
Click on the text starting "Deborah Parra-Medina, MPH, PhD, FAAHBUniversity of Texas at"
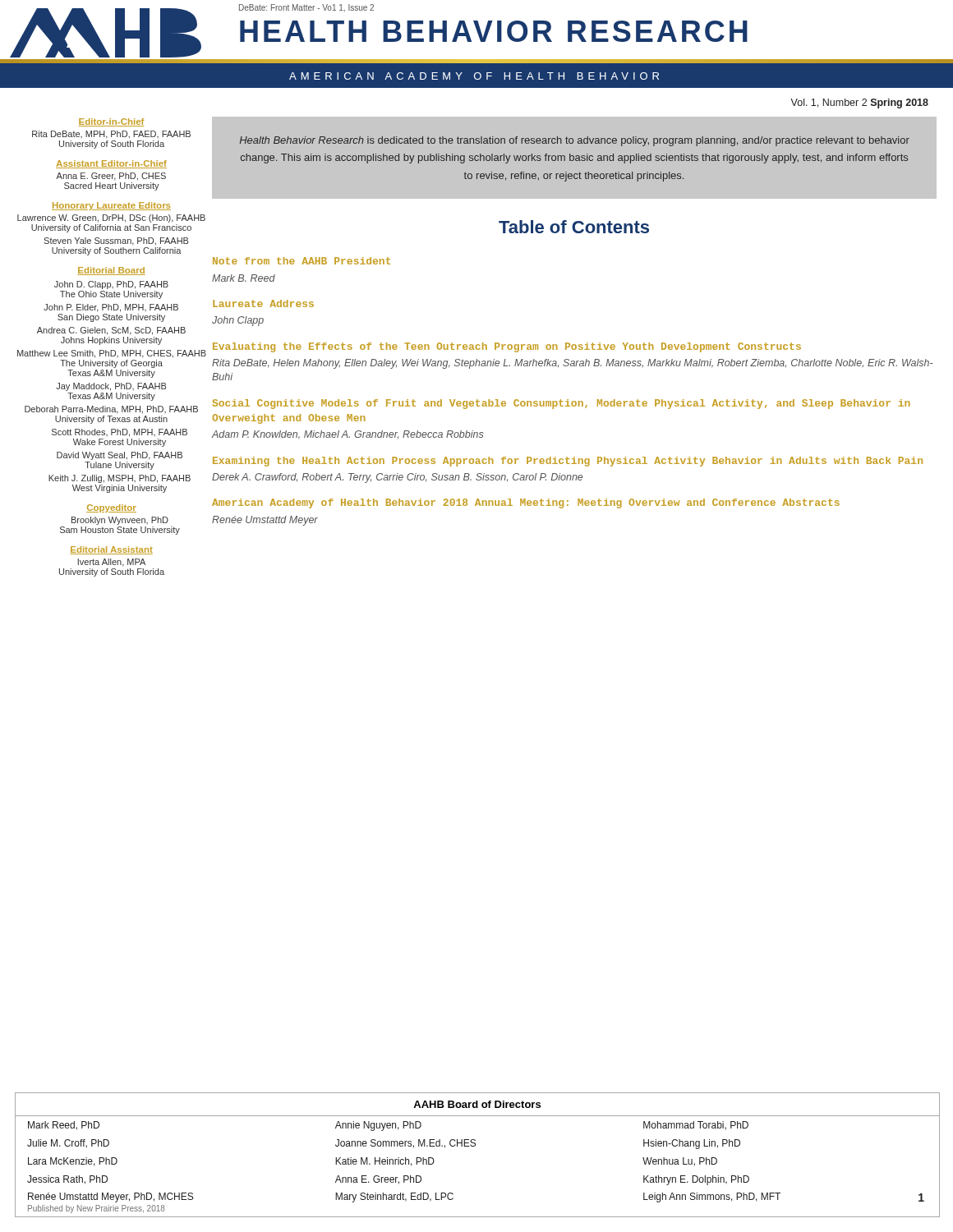[111, 414]
